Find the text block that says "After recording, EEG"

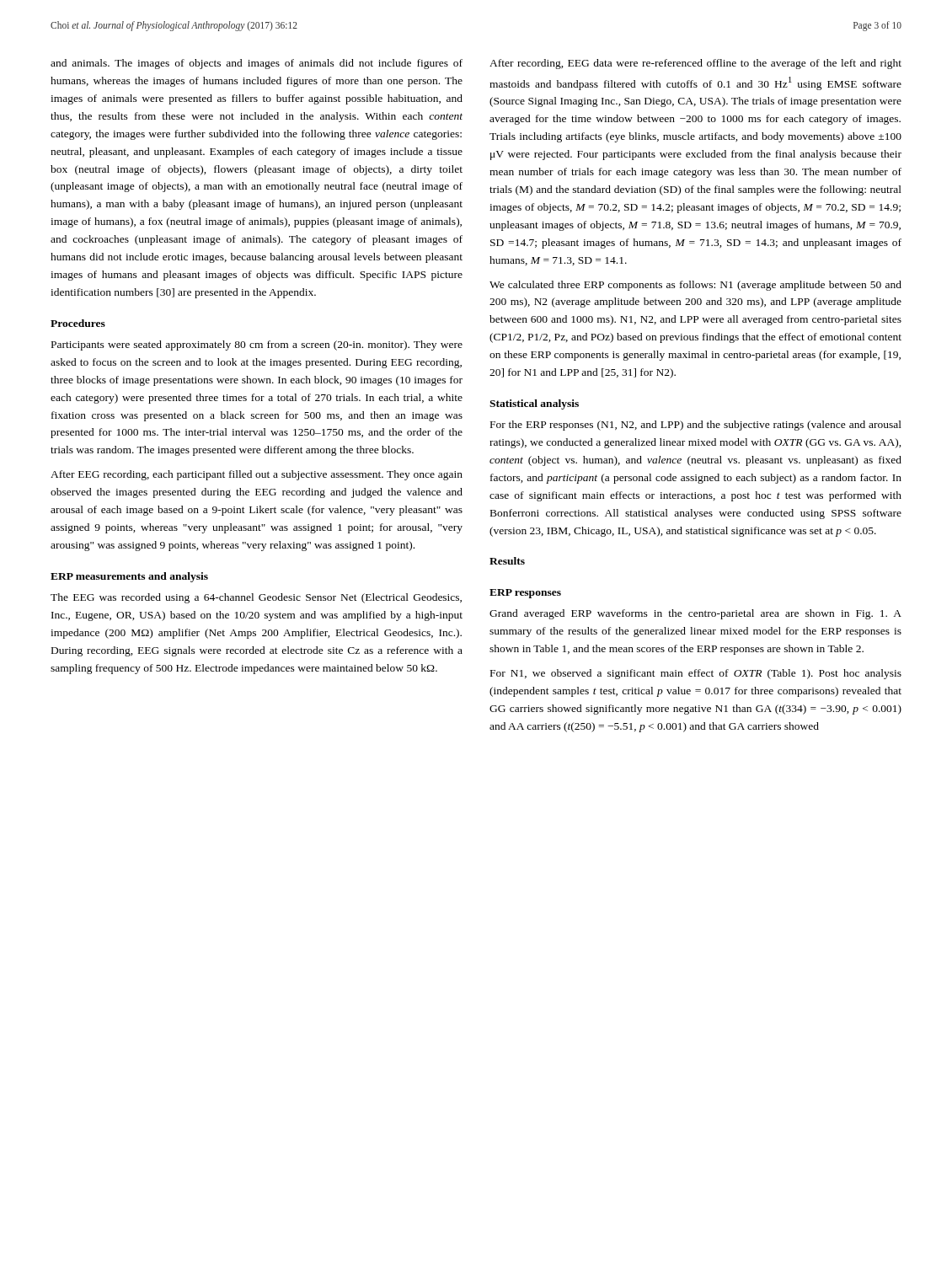[x=695, y=162]
